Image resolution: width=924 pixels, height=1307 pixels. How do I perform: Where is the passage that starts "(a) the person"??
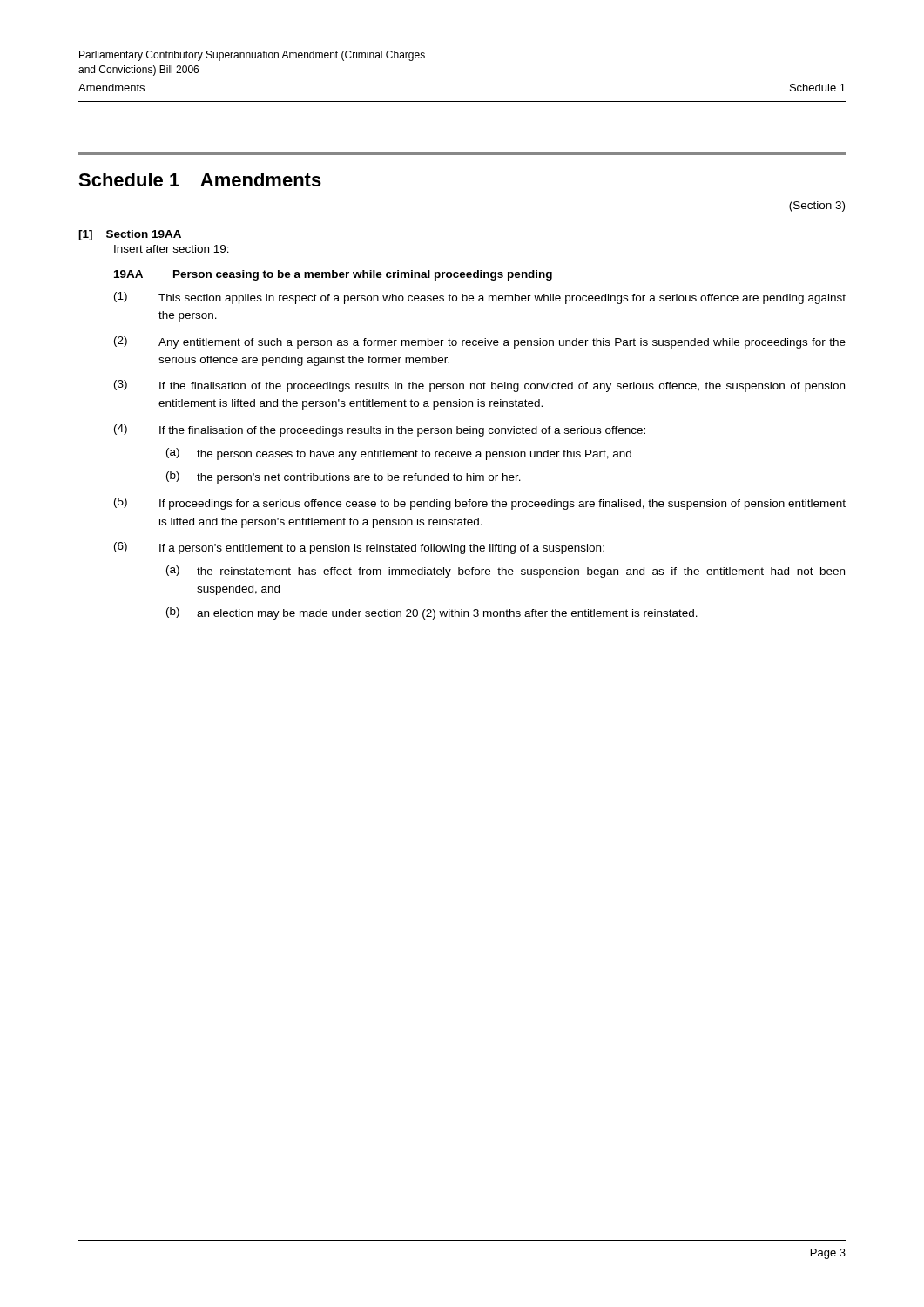[x=399, y=454]
